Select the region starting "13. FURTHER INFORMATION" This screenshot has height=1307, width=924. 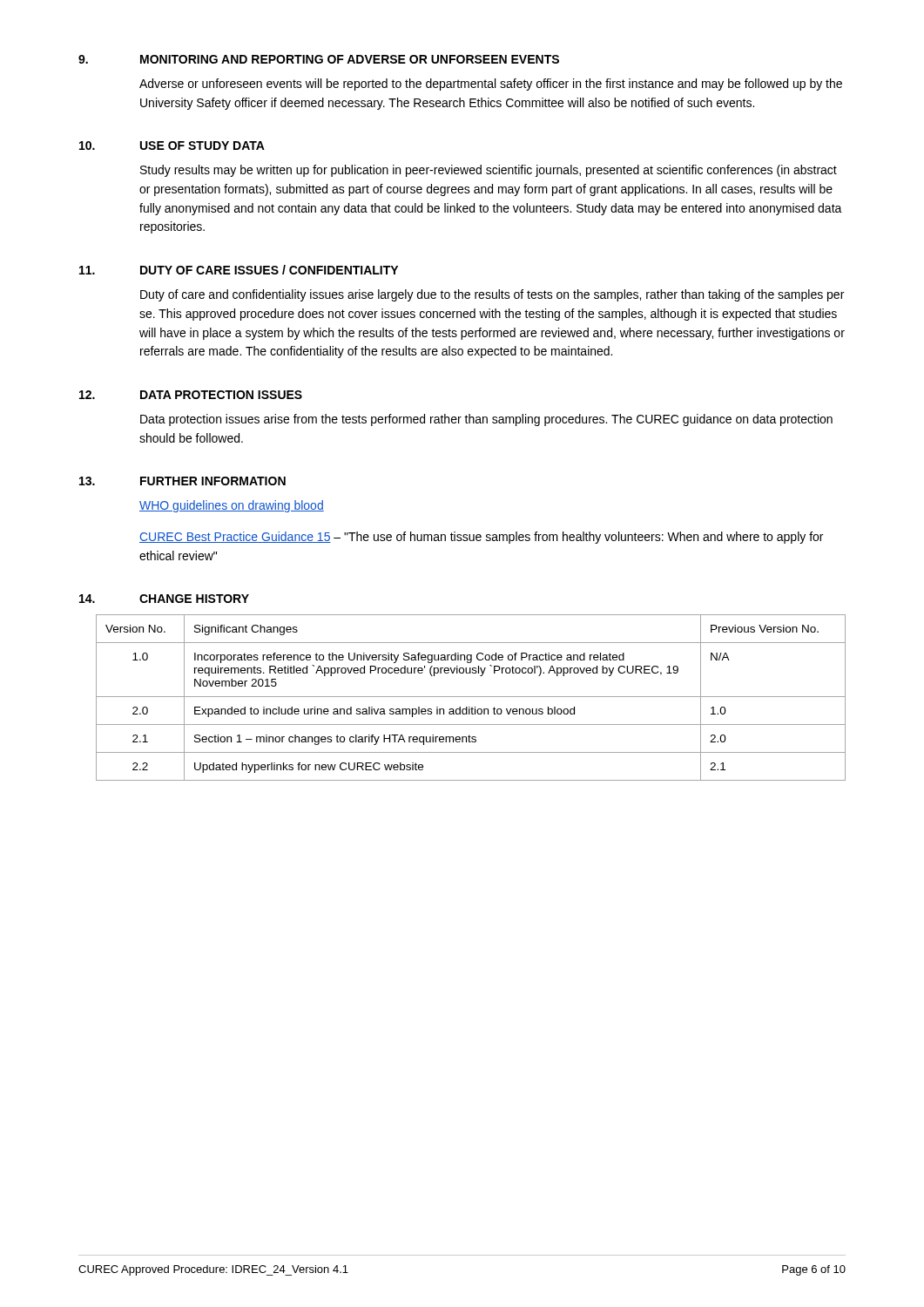click(x=182, y=481)
